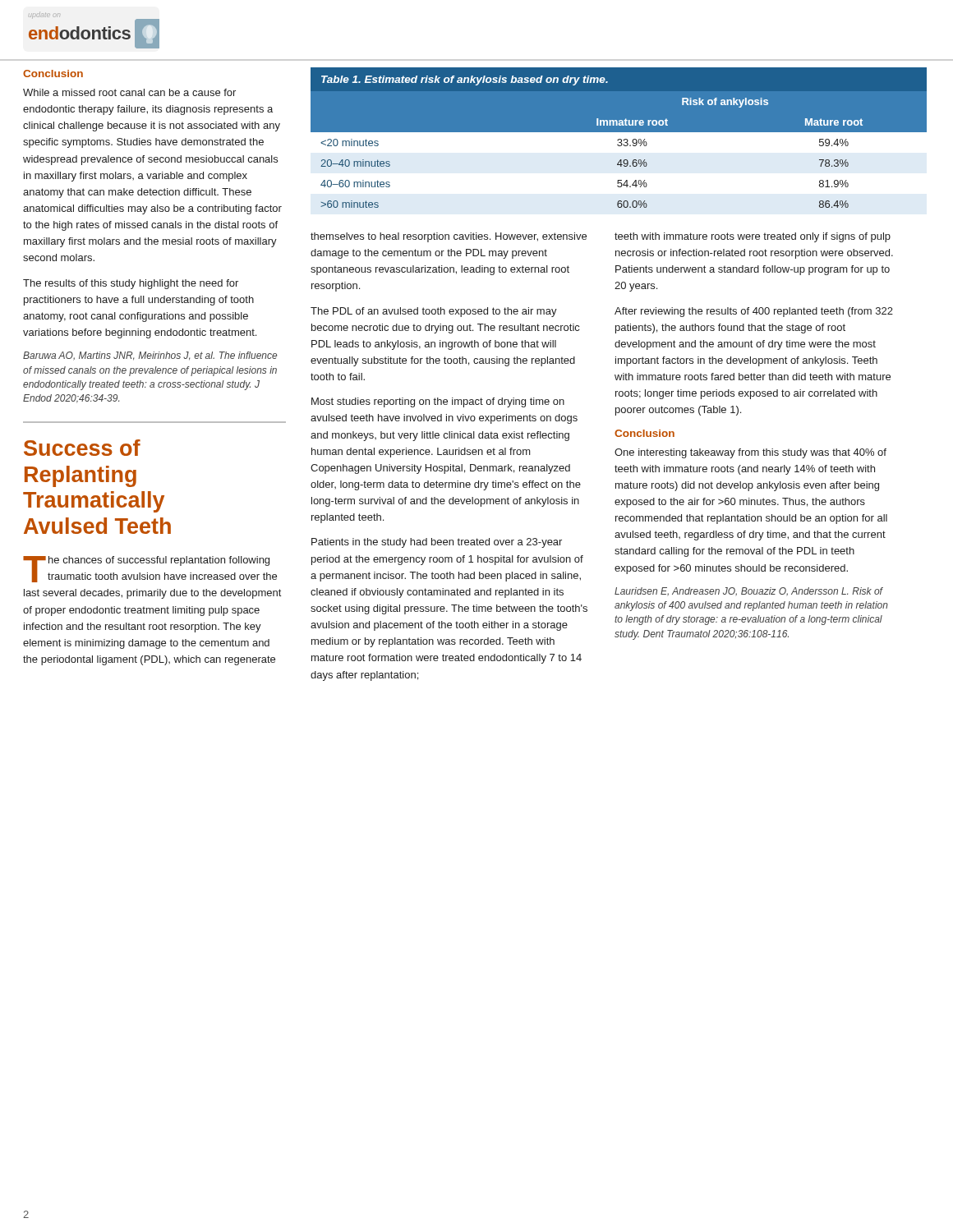953x1232 pixels.
Task: Select the text block containing "The results of this"
Action: (140, 307)
